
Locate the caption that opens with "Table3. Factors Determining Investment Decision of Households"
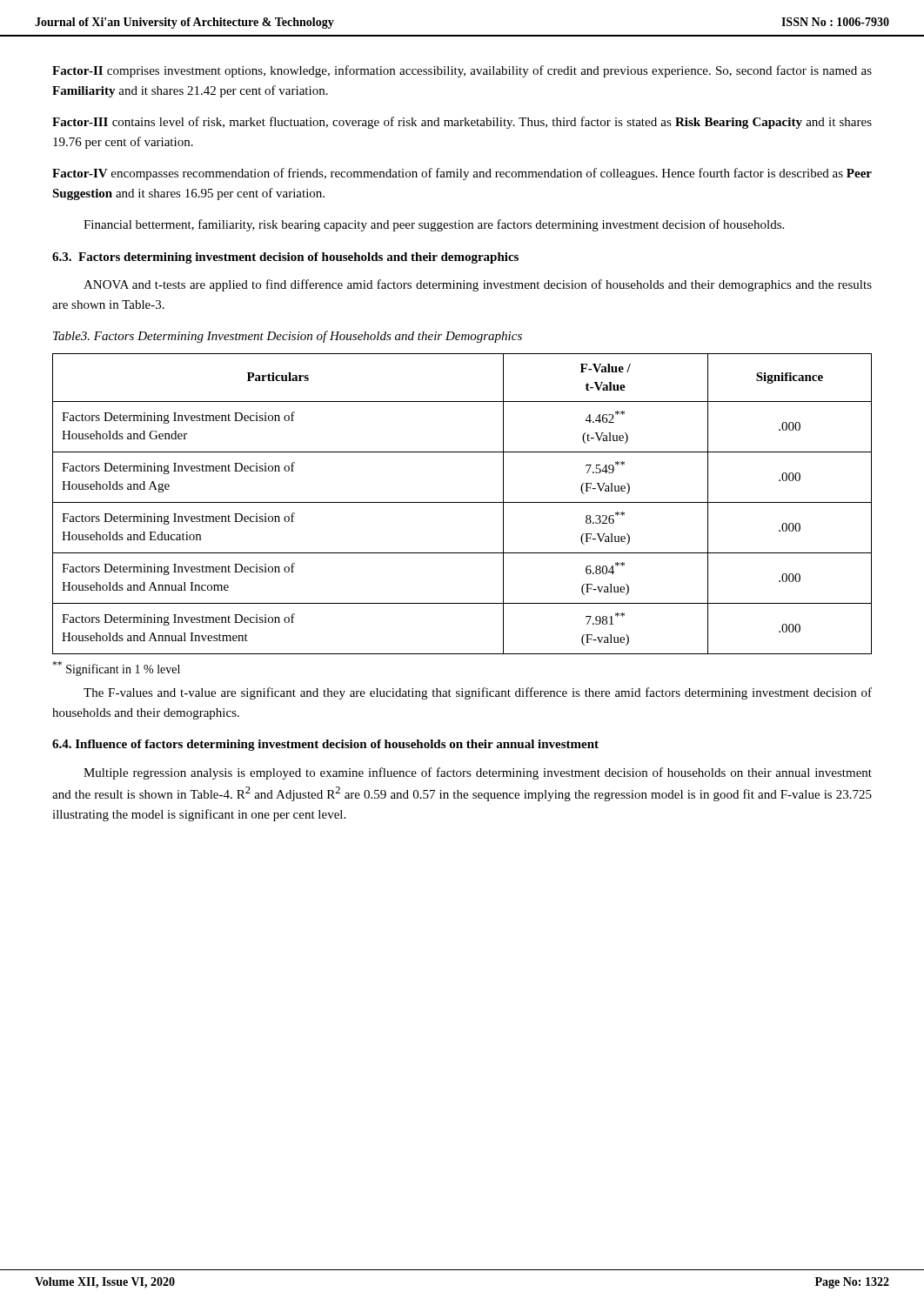287,336
